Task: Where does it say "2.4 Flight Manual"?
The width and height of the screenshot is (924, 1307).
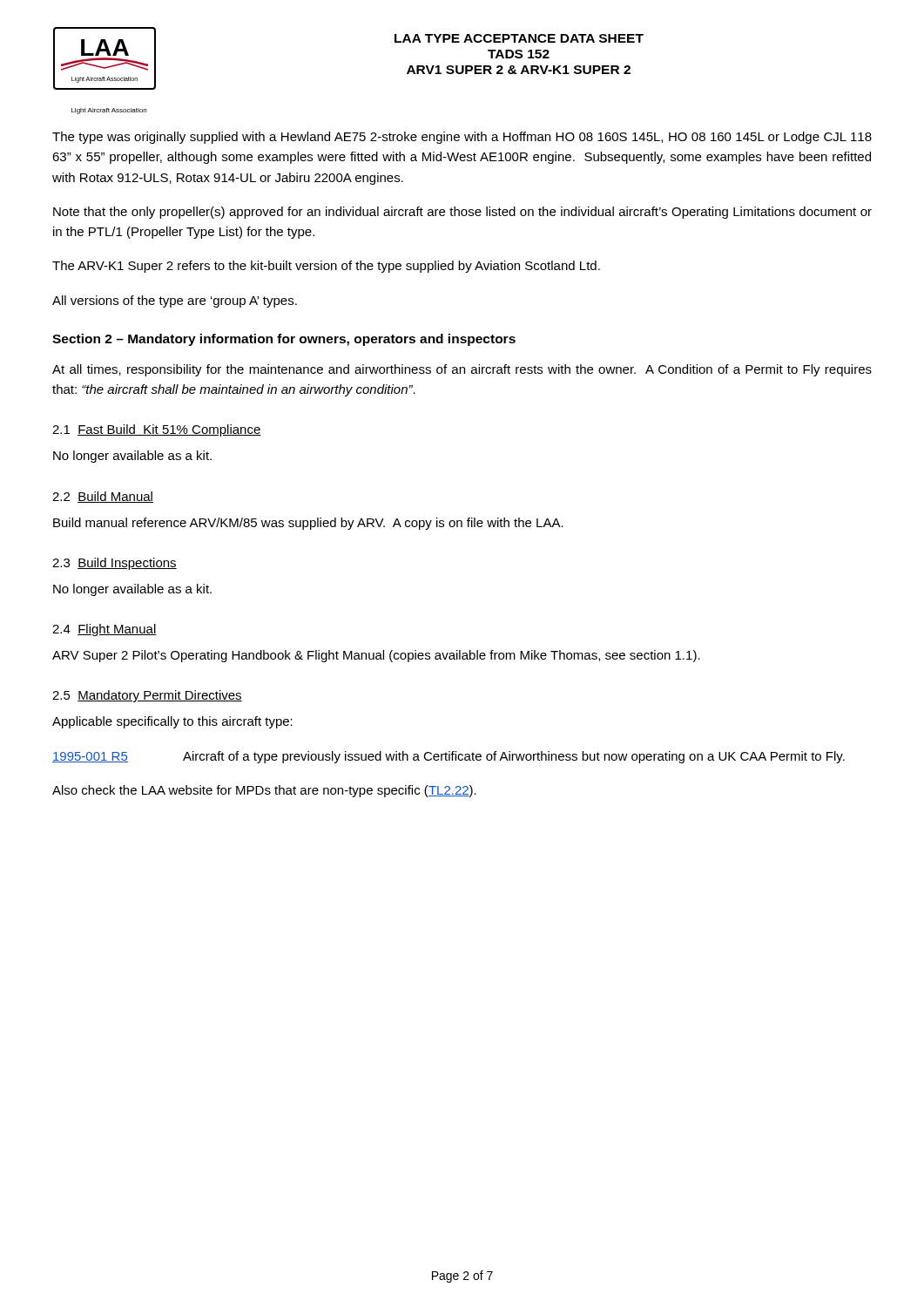Action: point(104,629)
